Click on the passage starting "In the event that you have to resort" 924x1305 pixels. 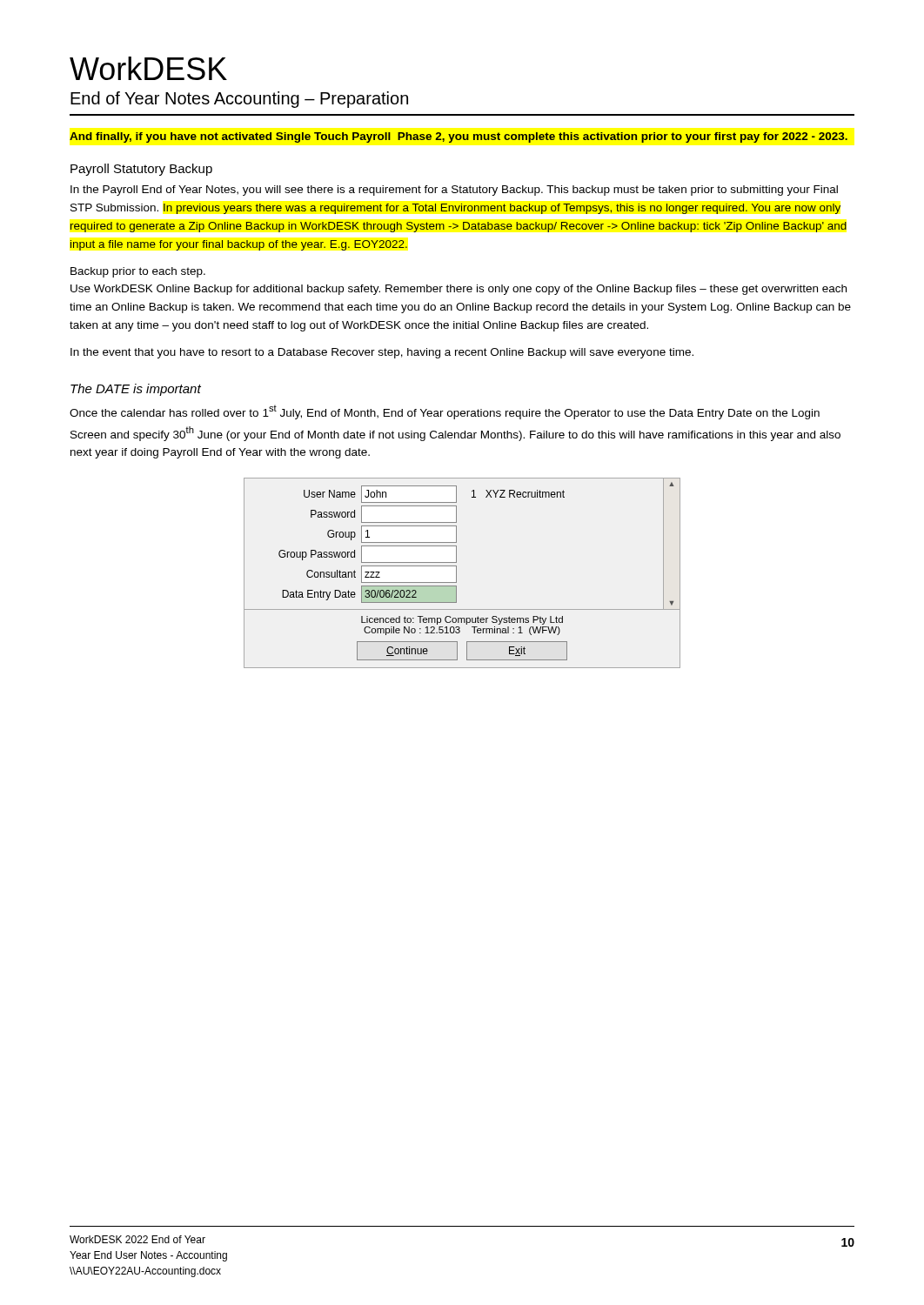[x=382, y=352]
